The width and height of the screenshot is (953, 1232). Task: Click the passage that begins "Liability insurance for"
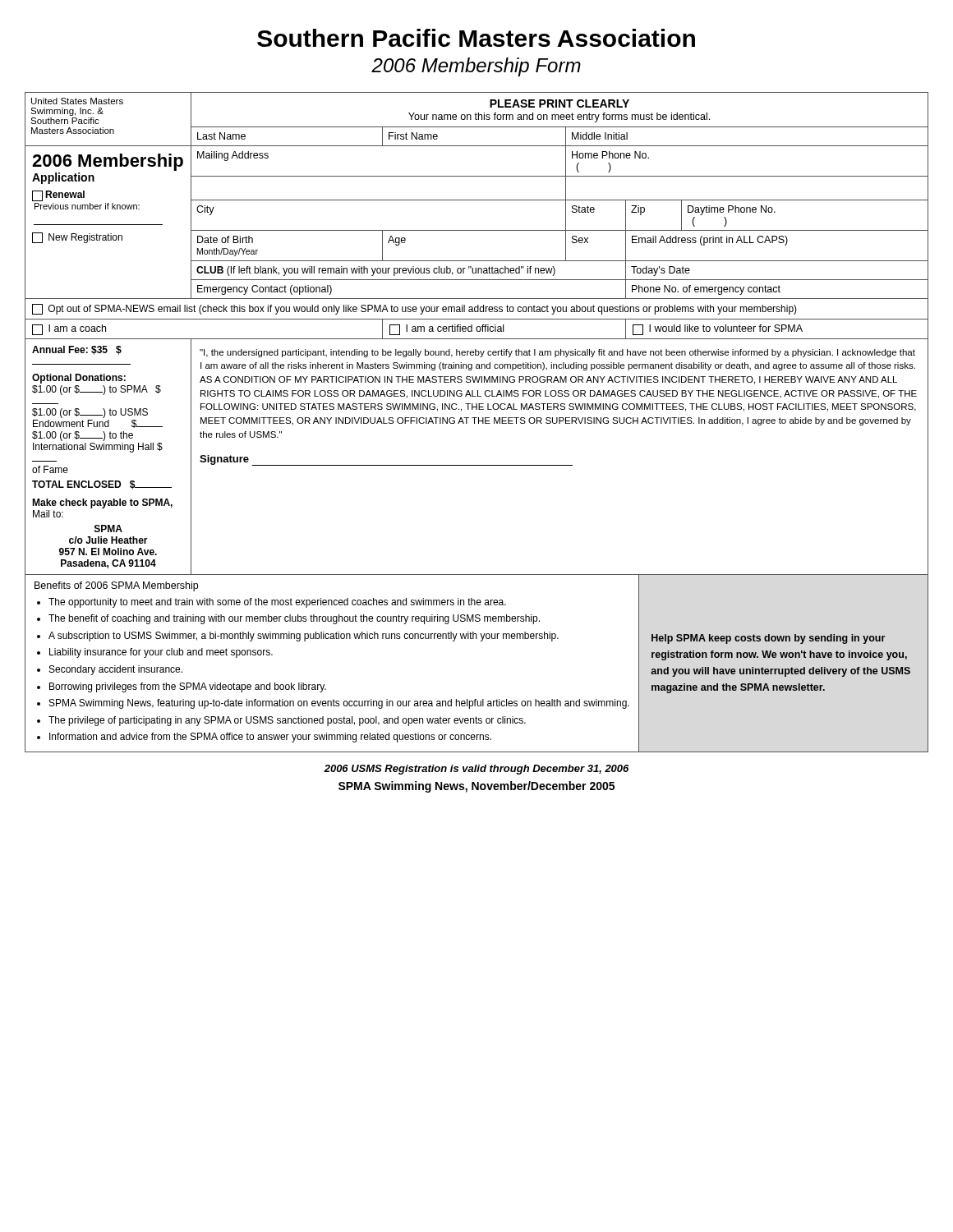pos(161,652)
